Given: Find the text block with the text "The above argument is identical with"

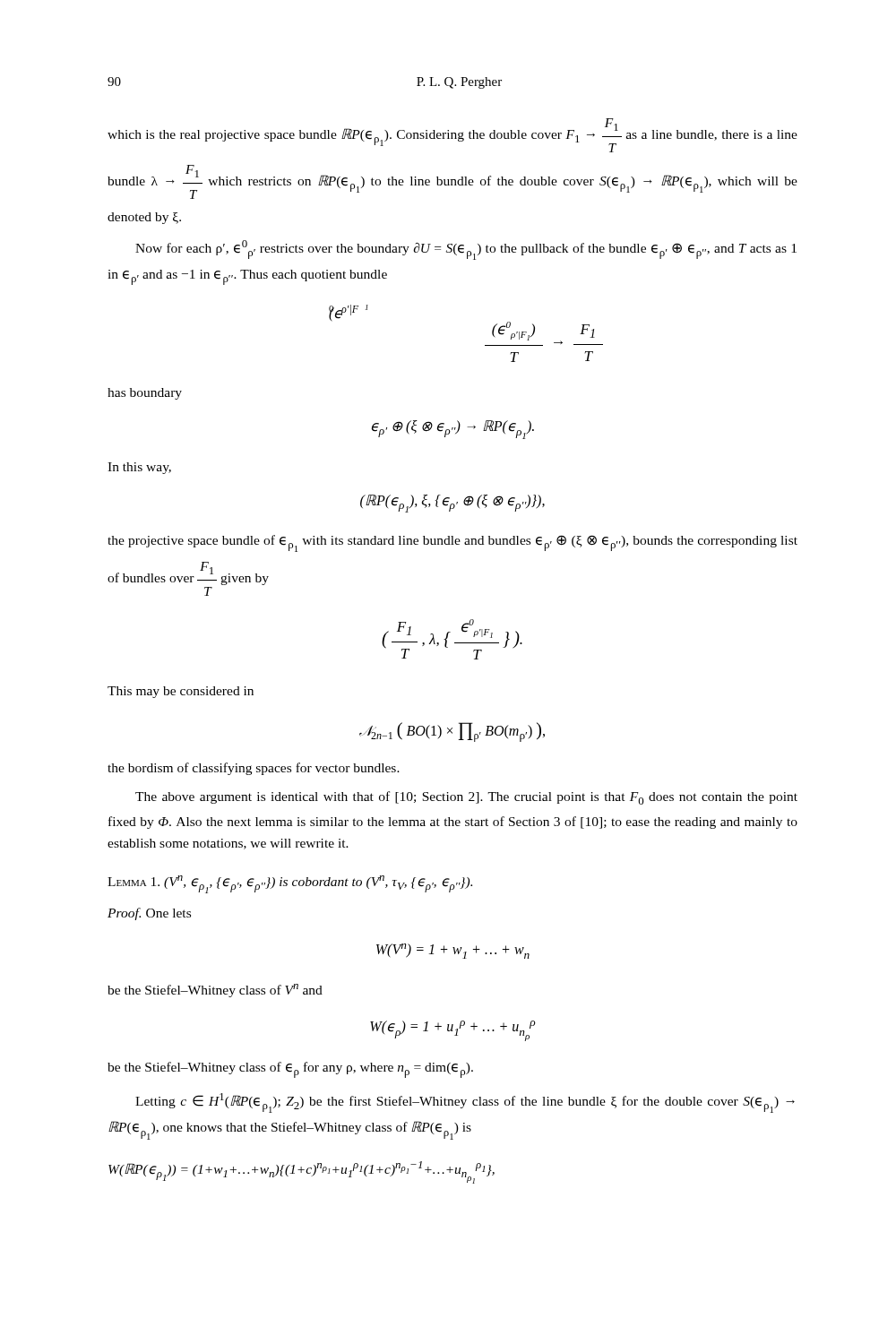Looking at the screenshot, I should 452,820.
